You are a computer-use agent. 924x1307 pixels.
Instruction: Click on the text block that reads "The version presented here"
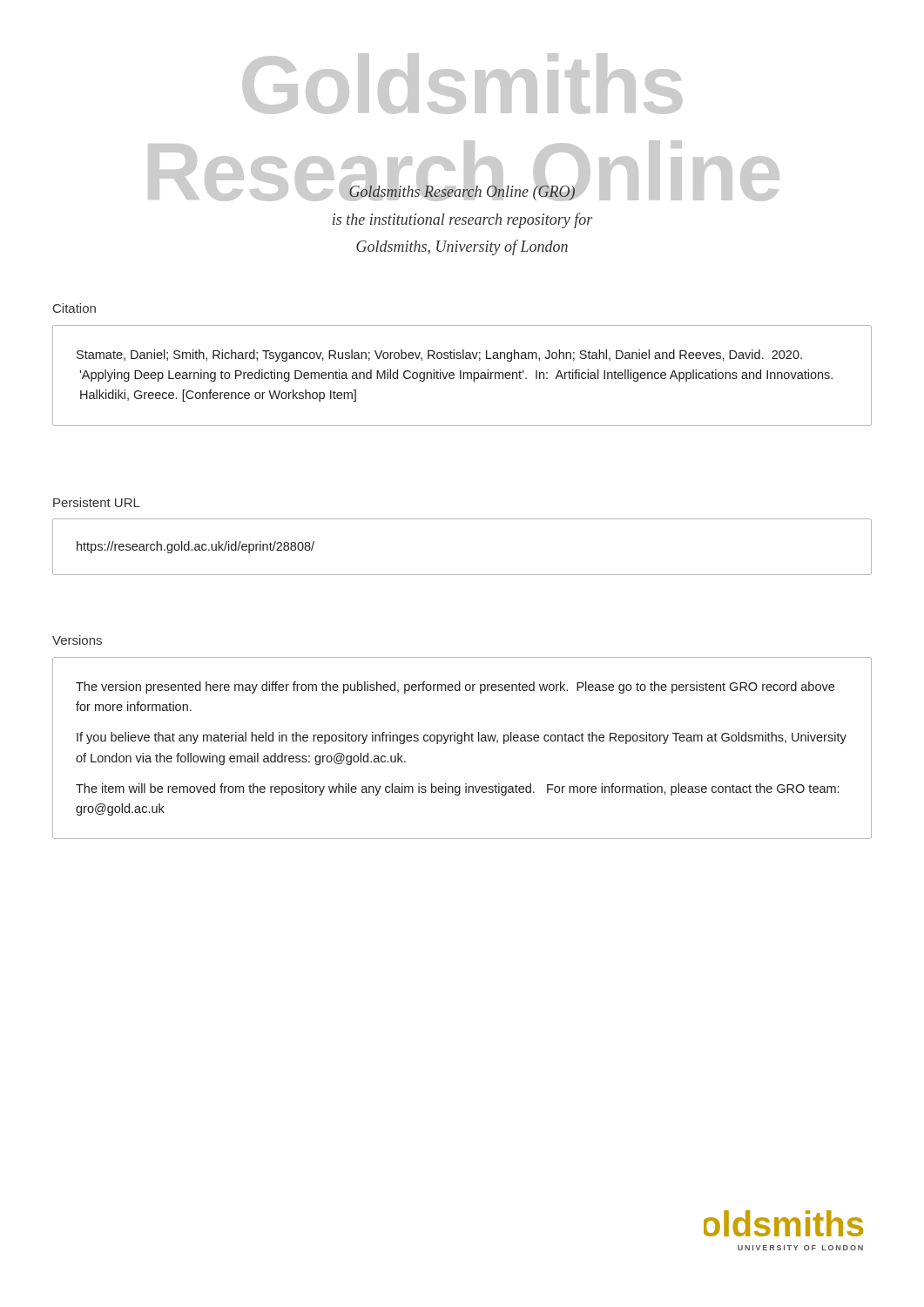[x=462, y=748]
